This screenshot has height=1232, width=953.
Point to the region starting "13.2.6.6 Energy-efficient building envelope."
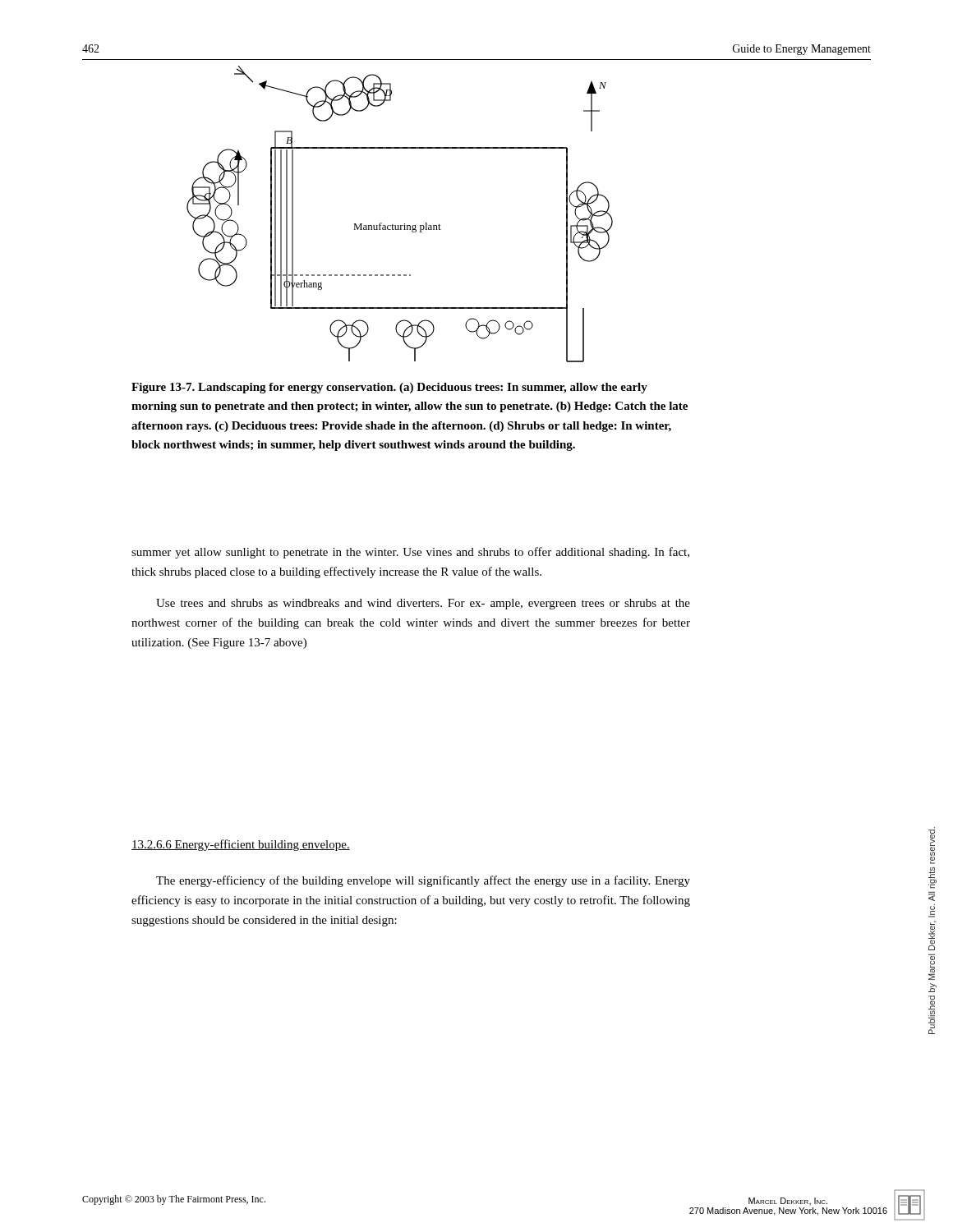[x=241, y=844]
